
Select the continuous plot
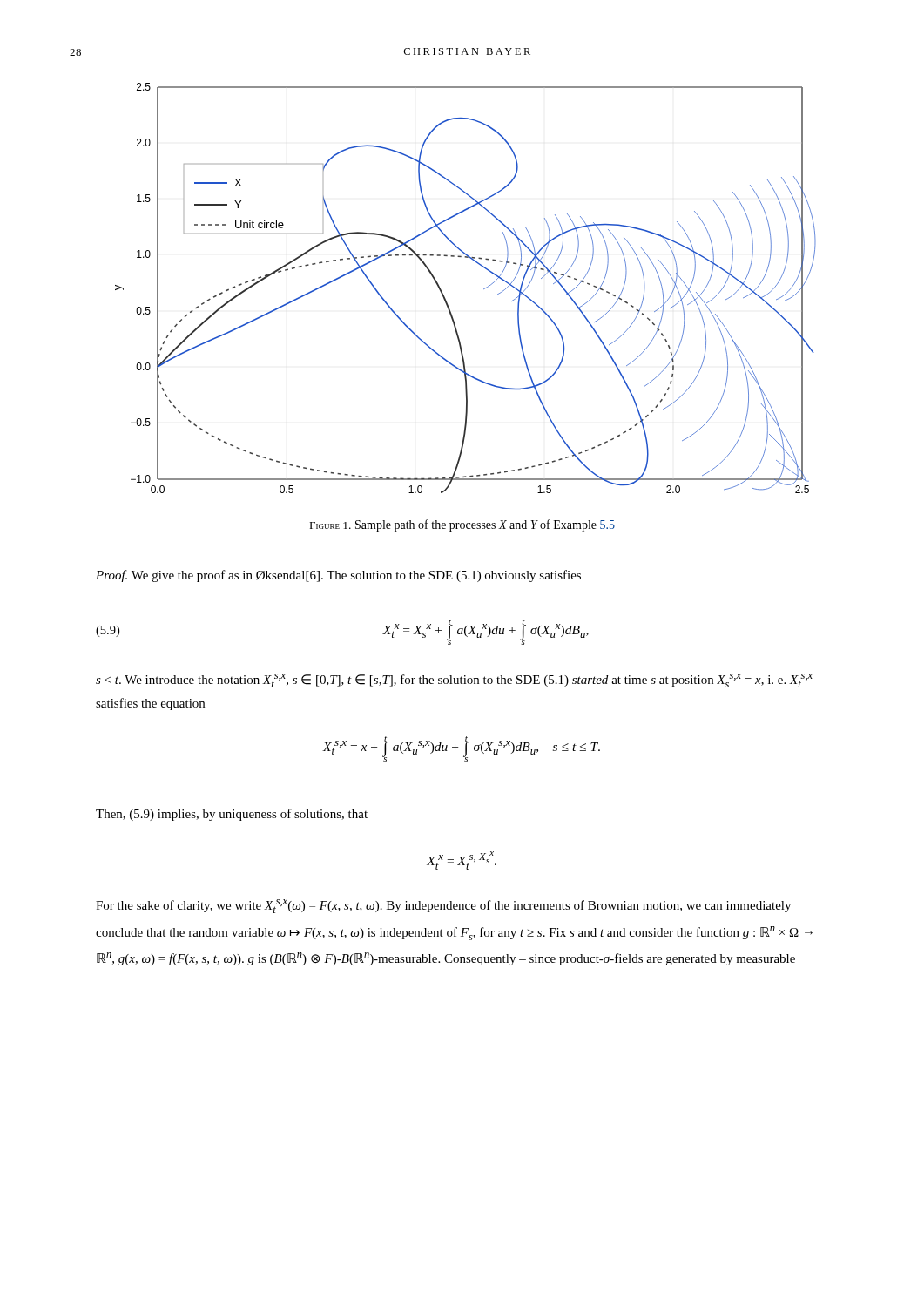click(x=462, y=292)
